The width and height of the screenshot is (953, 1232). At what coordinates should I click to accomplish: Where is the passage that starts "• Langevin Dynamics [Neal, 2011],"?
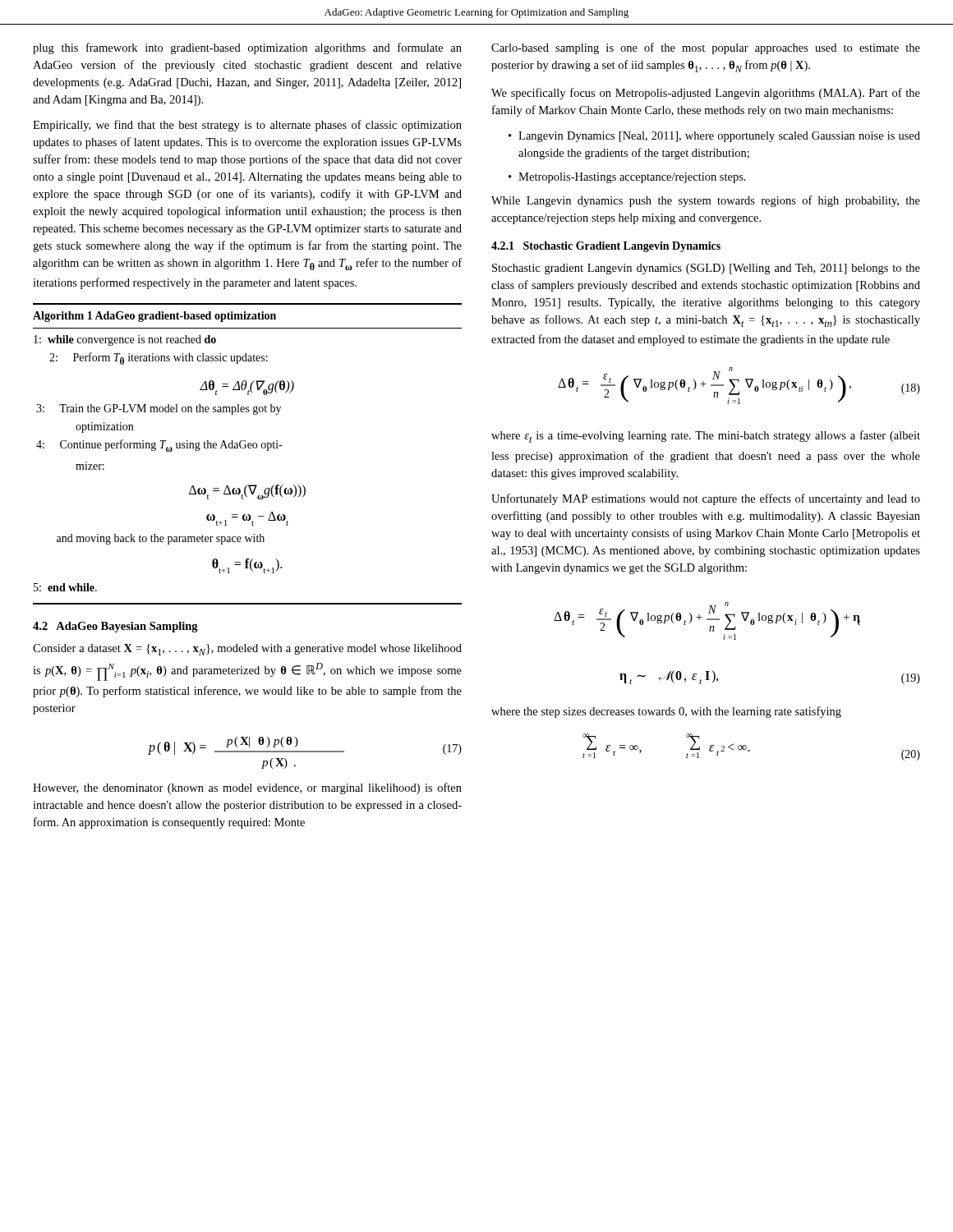714,145
